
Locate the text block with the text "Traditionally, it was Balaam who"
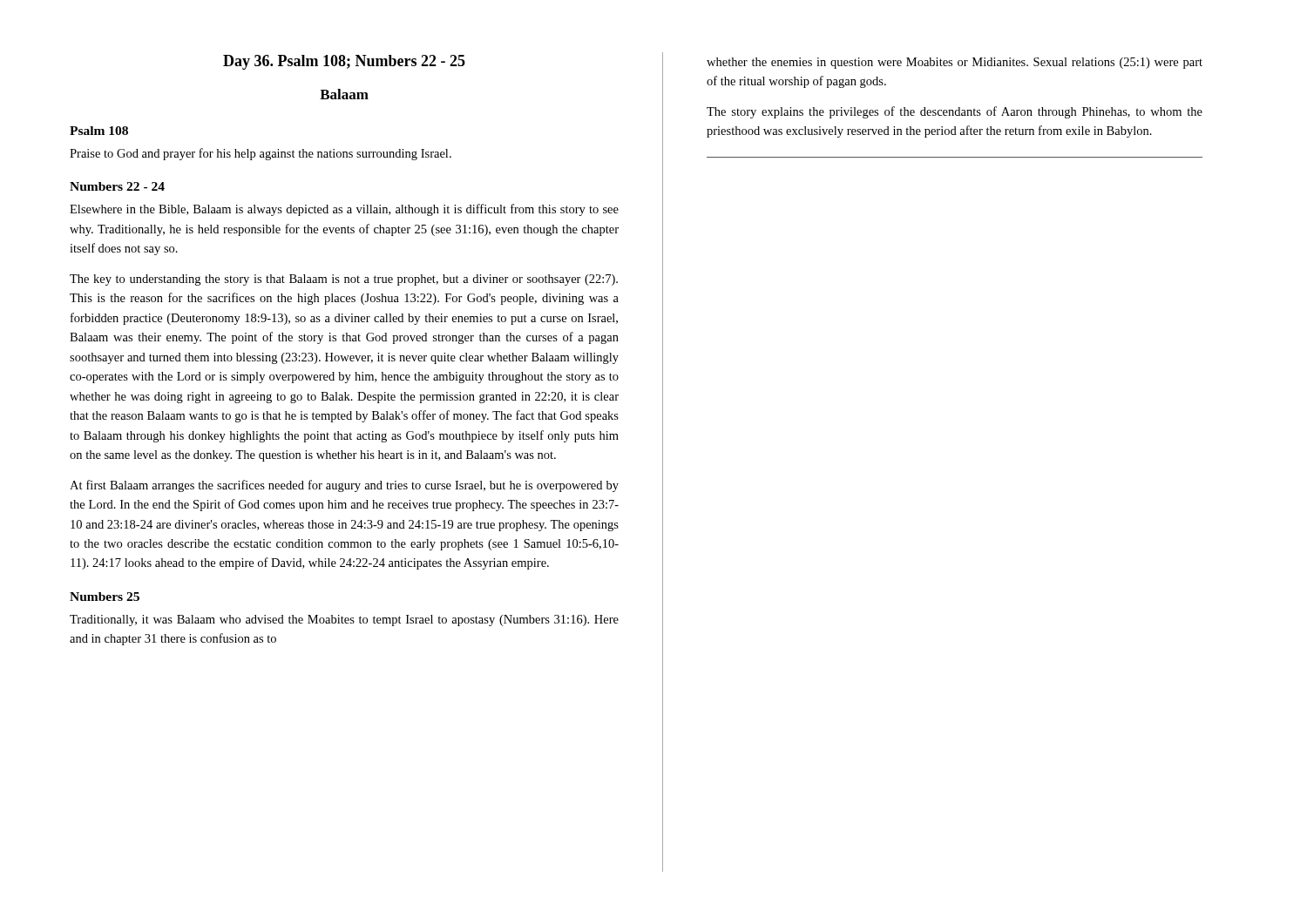click(x=344, y=629)
